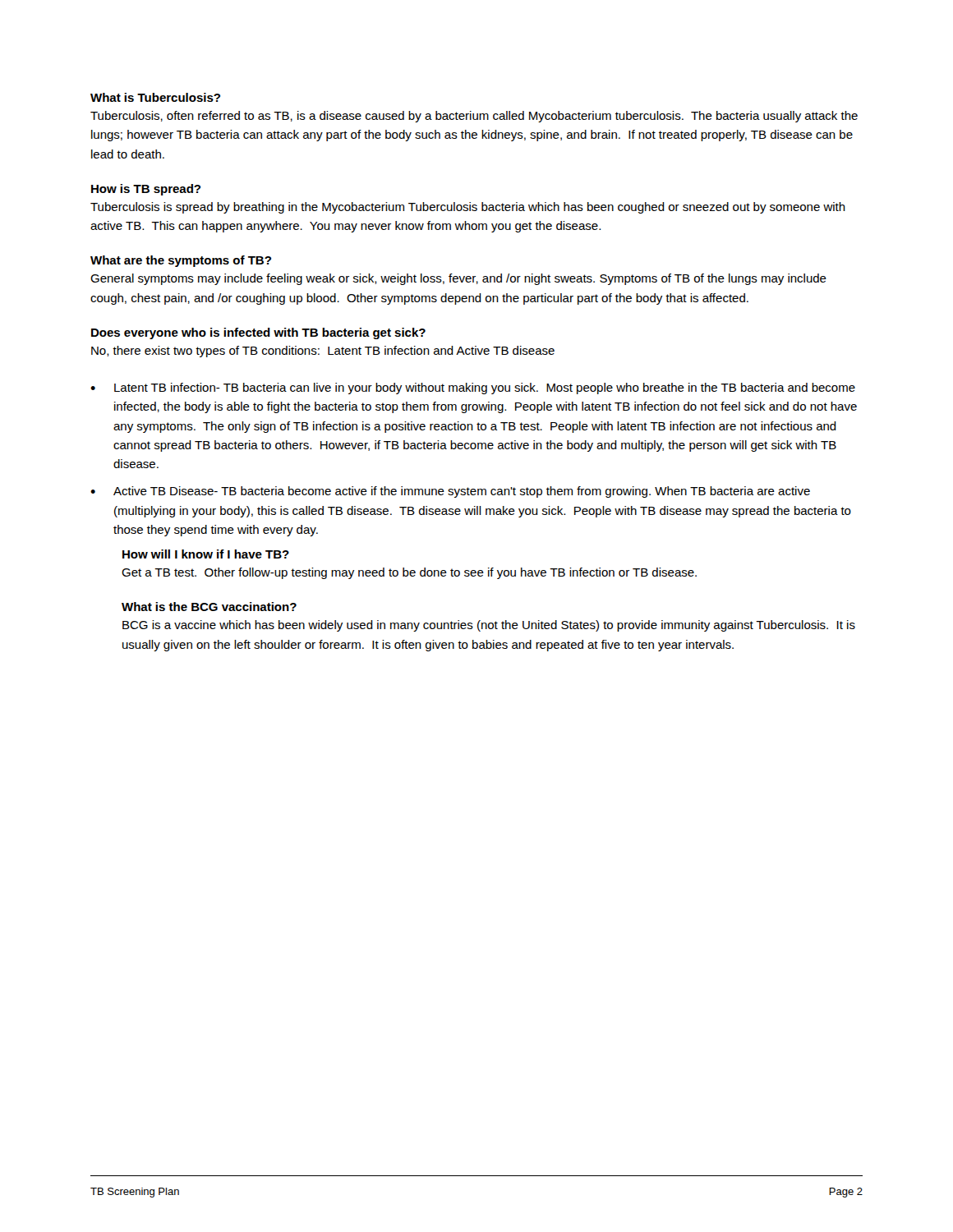Click the passage that begins "• Active TB Disease-"

point(476,510)
